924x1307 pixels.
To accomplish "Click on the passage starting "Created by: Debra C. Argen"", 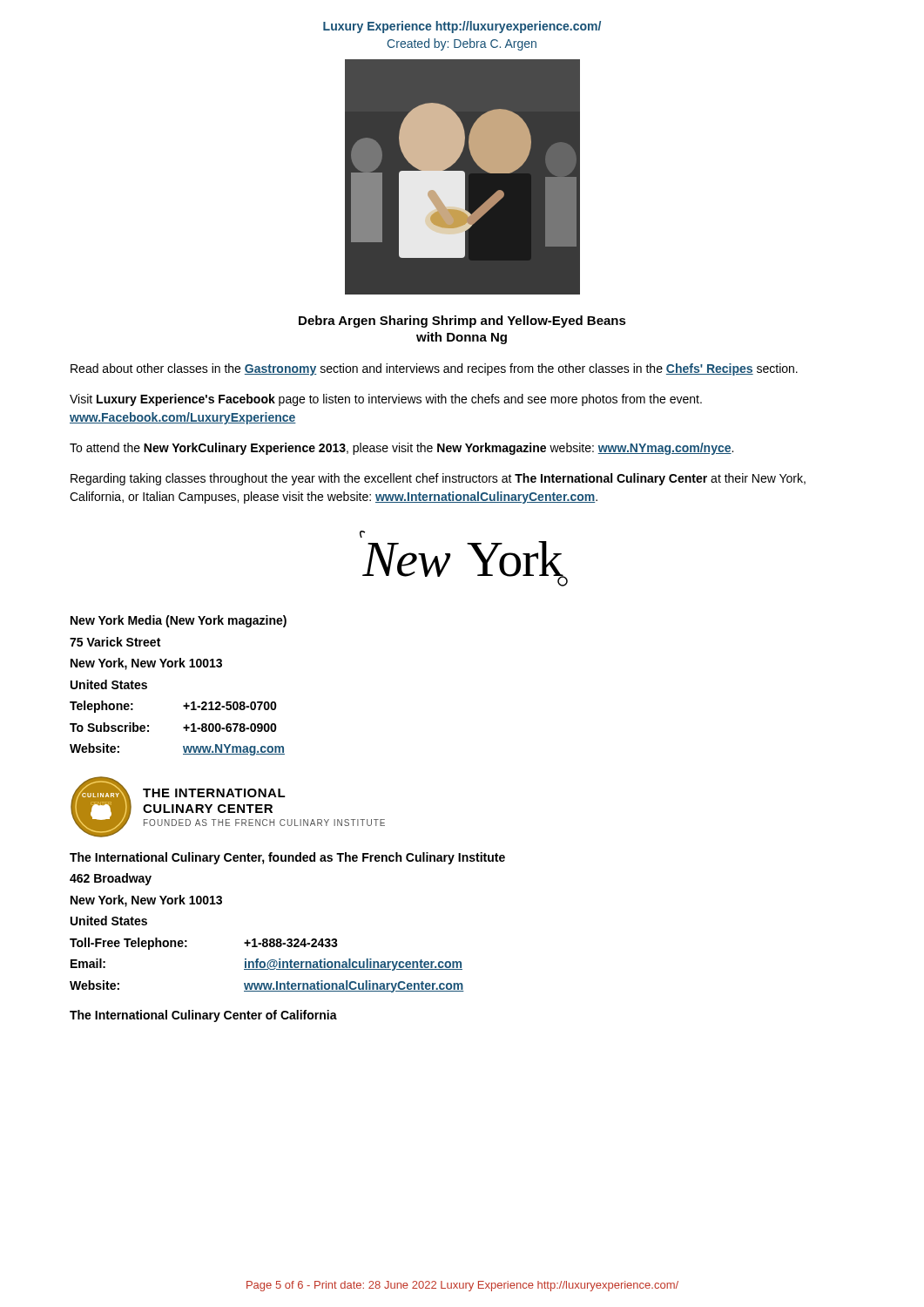I will coord(462,44).
